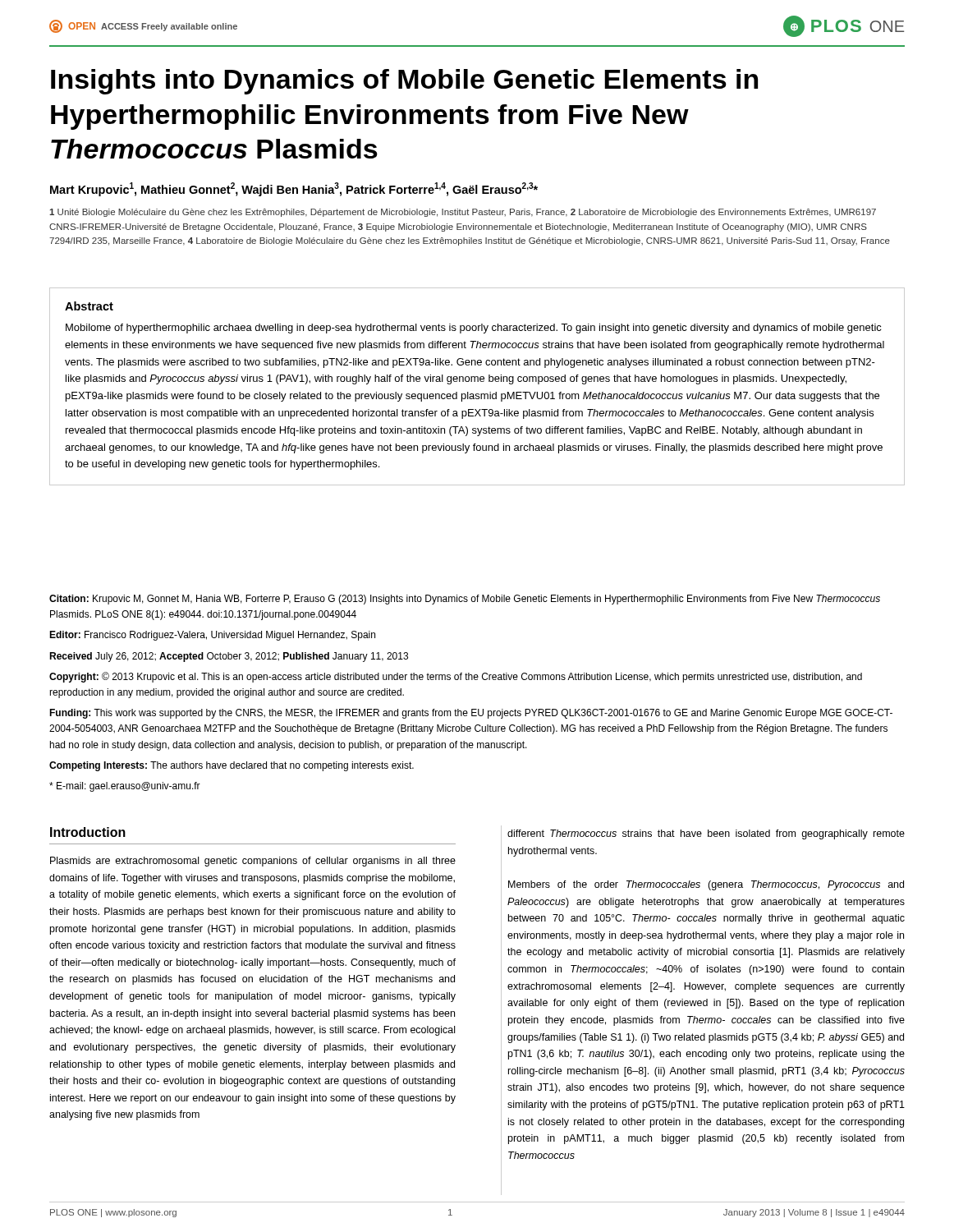Click on the title that says "Insights into Dynamics of Mobile Genetic Elements"

click(x=404, y=114)
